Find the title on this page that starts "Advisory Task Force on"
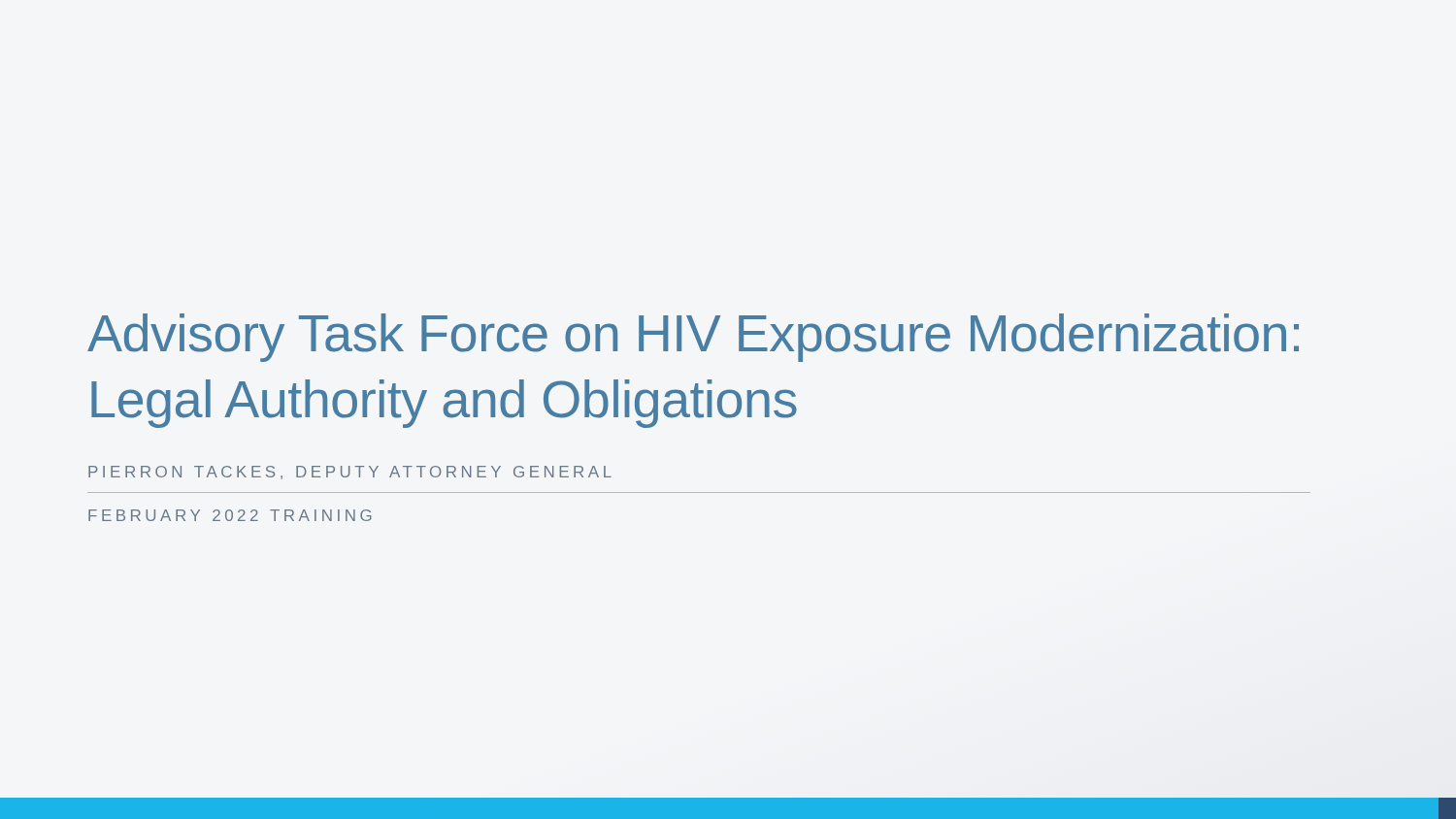Screen dimensions: 819x1456 (x=699, y=366)
